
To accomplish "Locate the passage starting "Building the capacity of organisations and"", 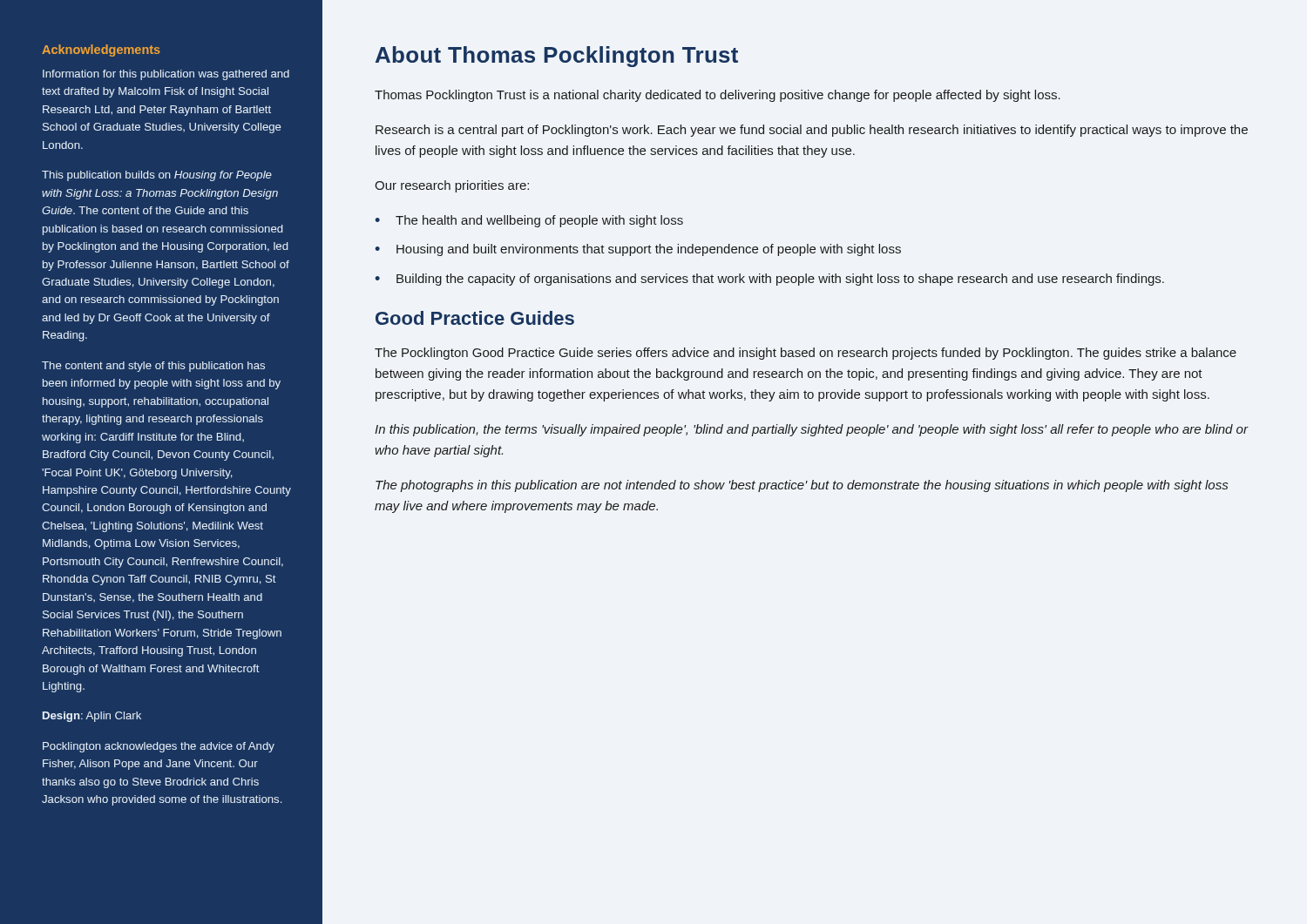I will click(x=780, y=278).
